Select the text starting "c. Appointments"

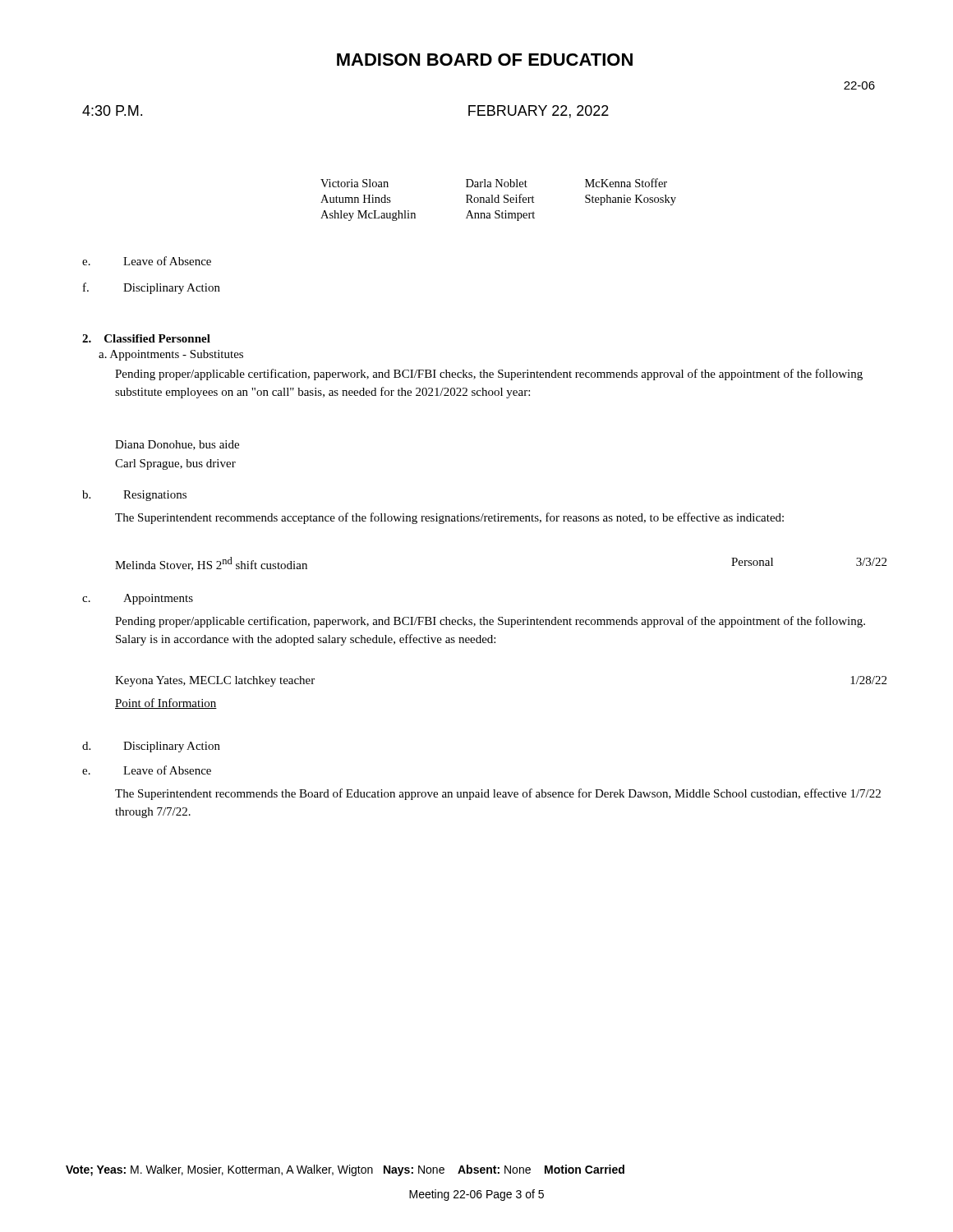pyautogui.click(x=138, y=599)
